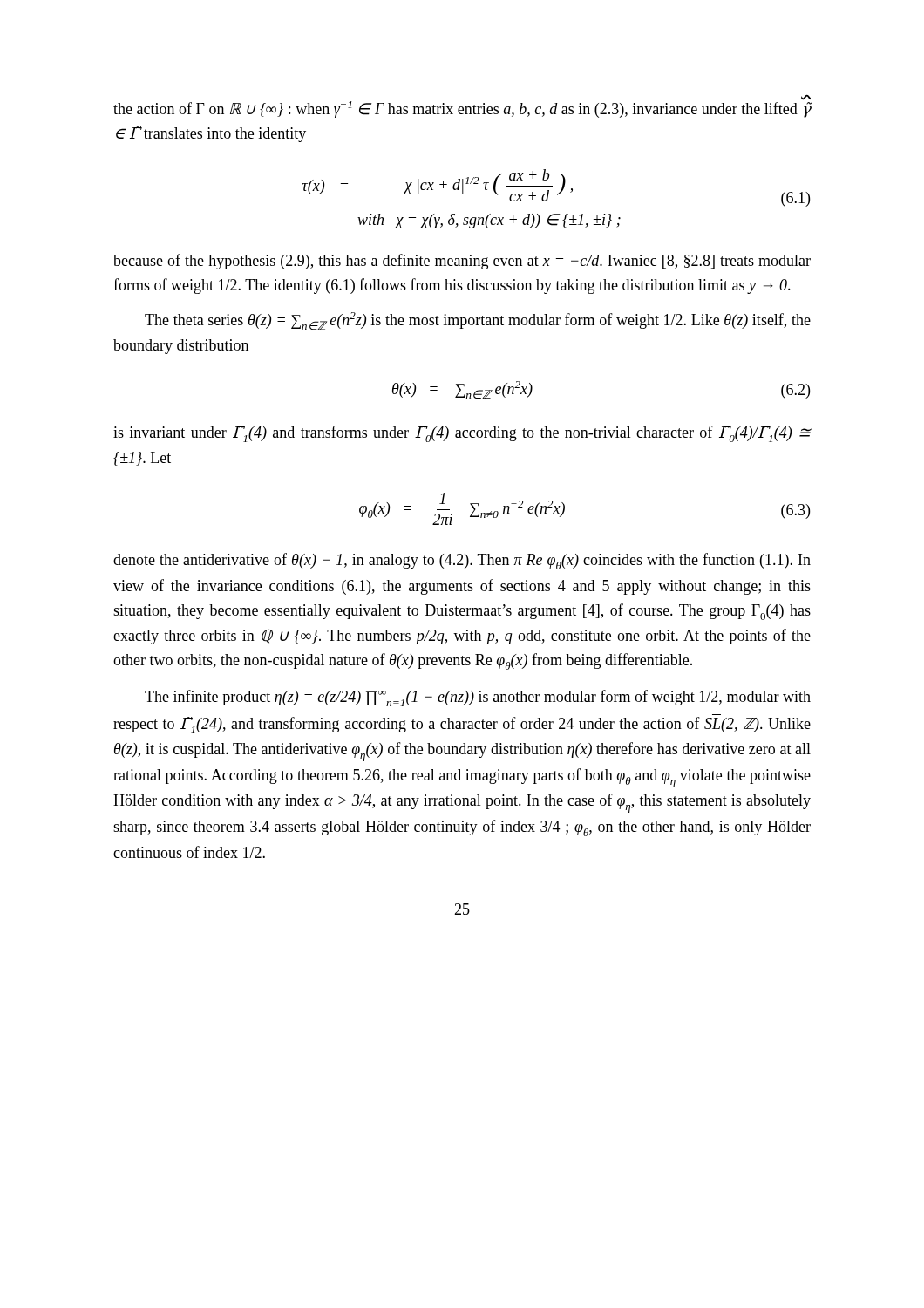Find the block on this page that starts "the action of"
This screenshot has height=1308, width=924.
462,120
